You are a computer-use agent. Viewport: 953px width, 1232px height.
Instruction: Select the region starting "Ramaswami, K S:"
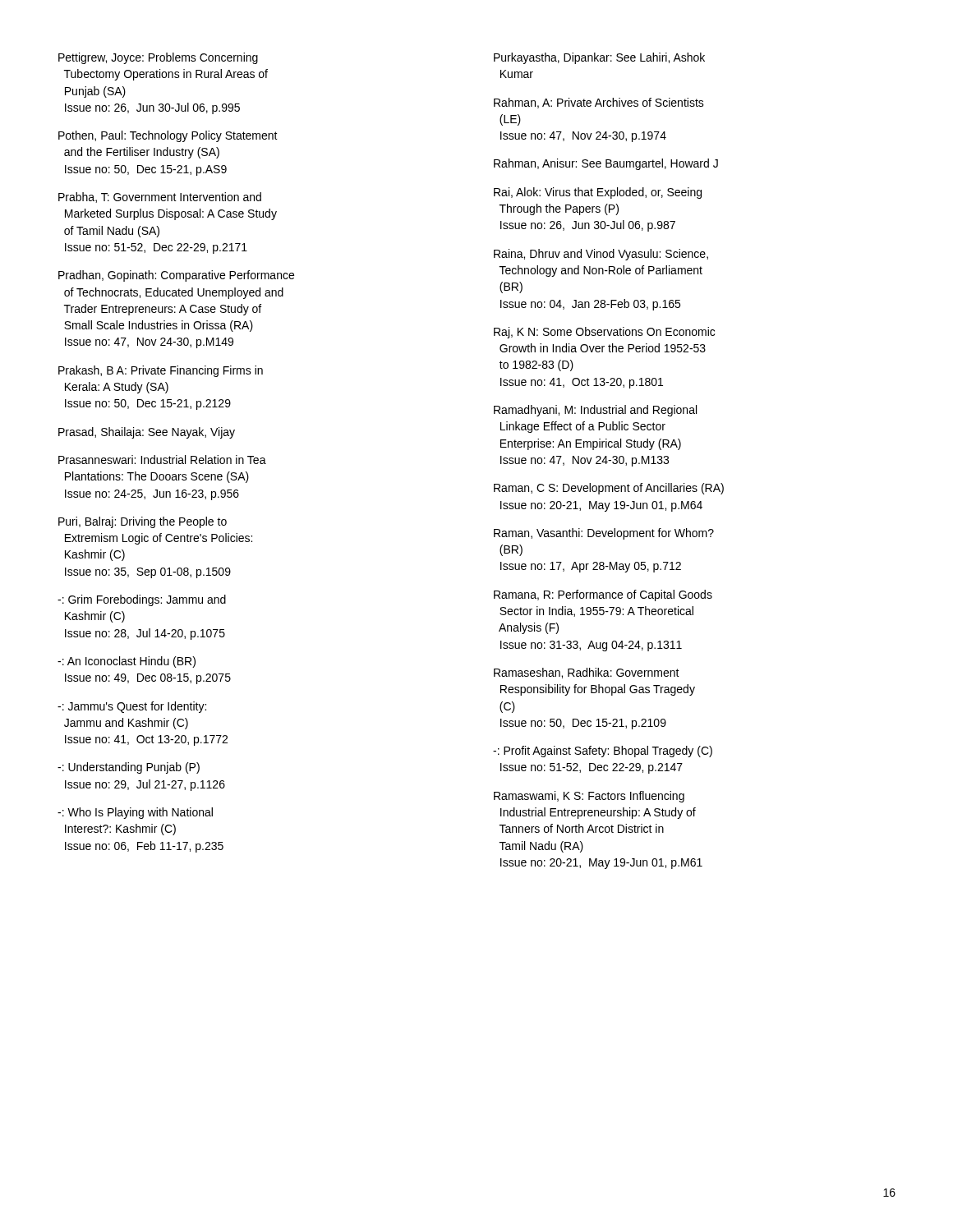point(598,829)
